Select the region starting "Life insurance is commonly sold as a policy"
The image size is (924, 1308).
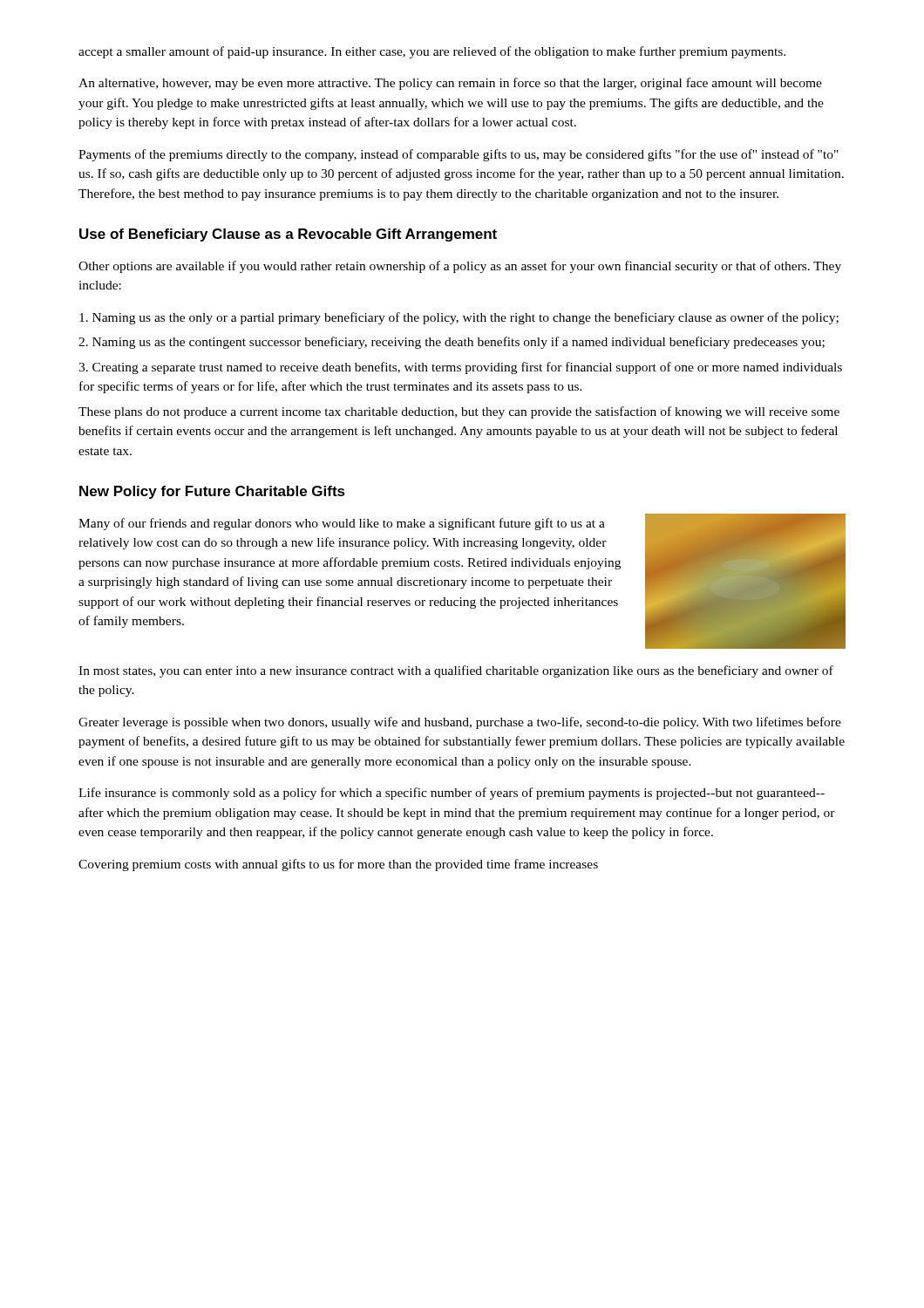(462, 813)
